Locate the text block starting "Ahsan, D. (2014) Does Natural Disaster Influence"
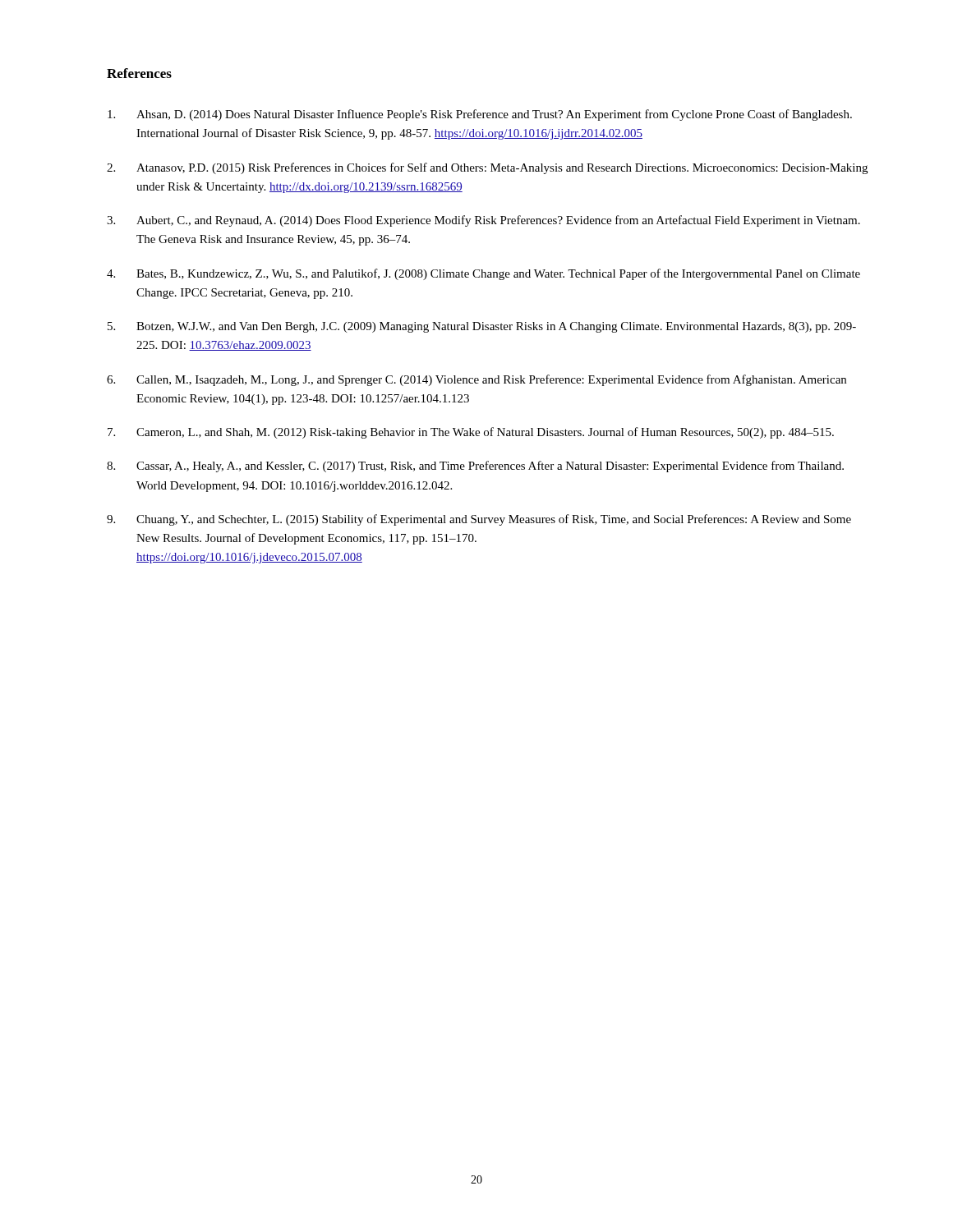 [489, 124]
